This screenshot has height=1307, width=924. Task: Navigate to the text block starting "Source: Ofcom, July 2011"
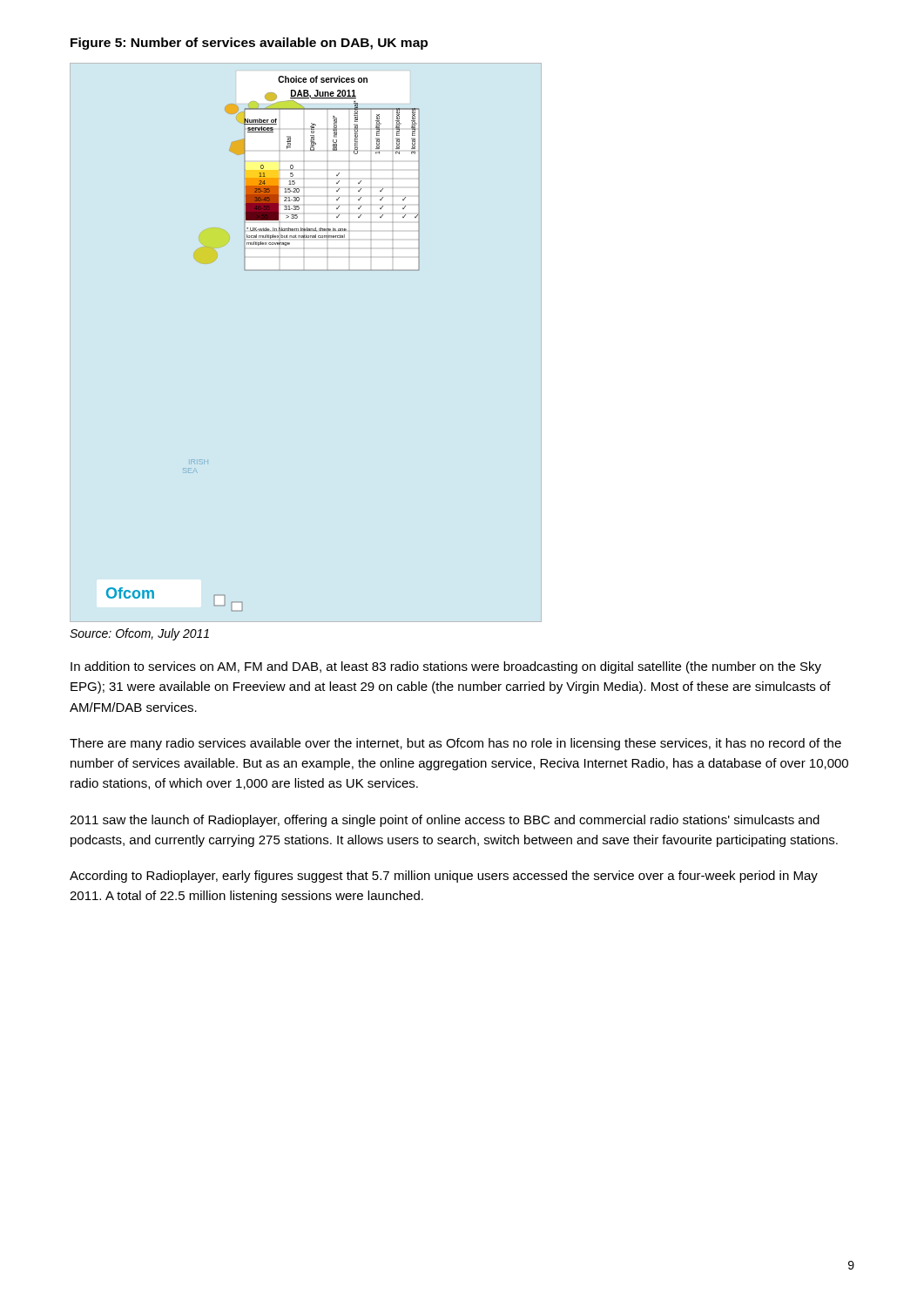(140, 633)
